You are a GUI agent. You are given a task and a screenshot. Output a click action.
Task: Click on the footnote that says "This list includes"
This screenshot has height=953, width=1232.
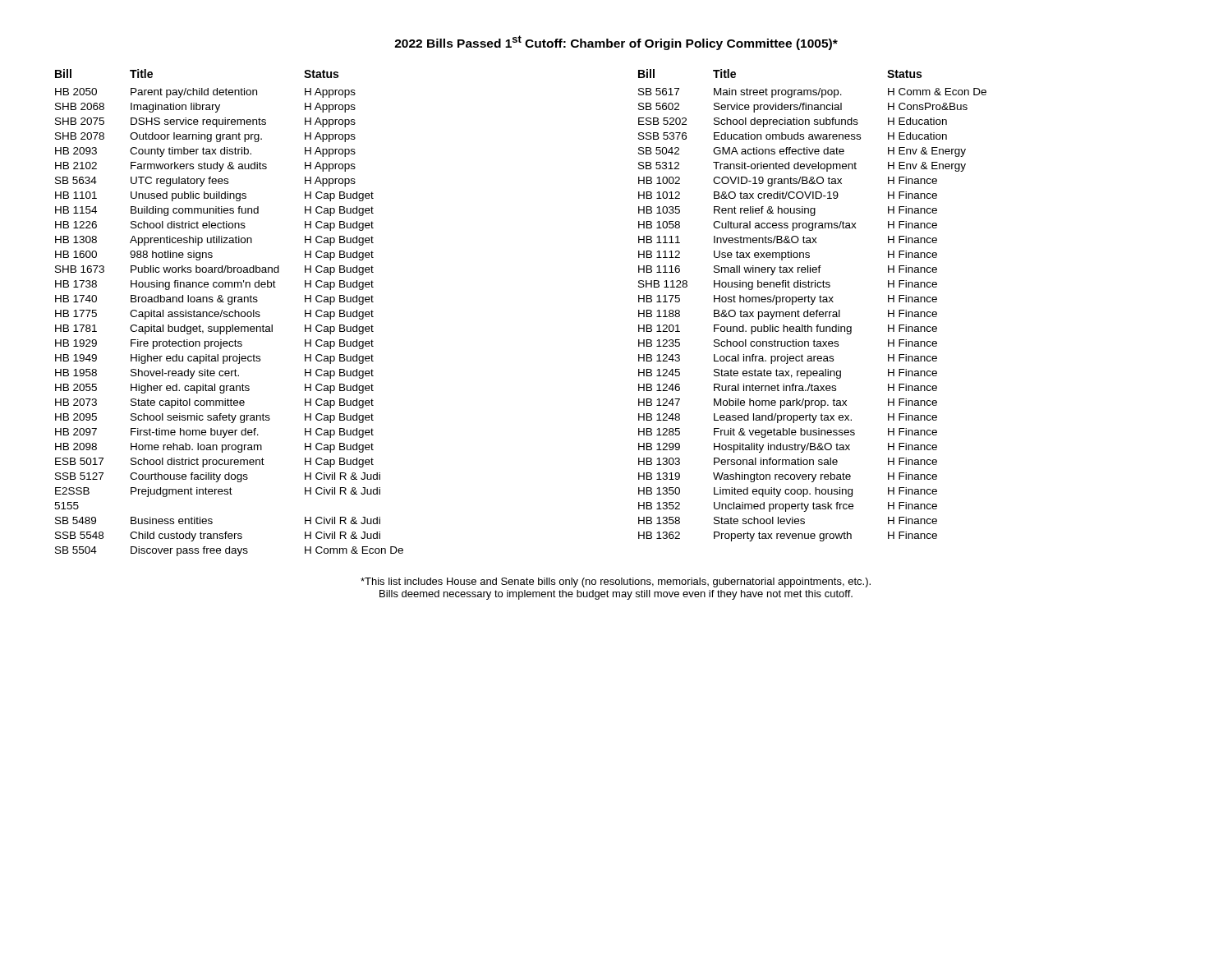pyautogui.click(x=616, y=588)
